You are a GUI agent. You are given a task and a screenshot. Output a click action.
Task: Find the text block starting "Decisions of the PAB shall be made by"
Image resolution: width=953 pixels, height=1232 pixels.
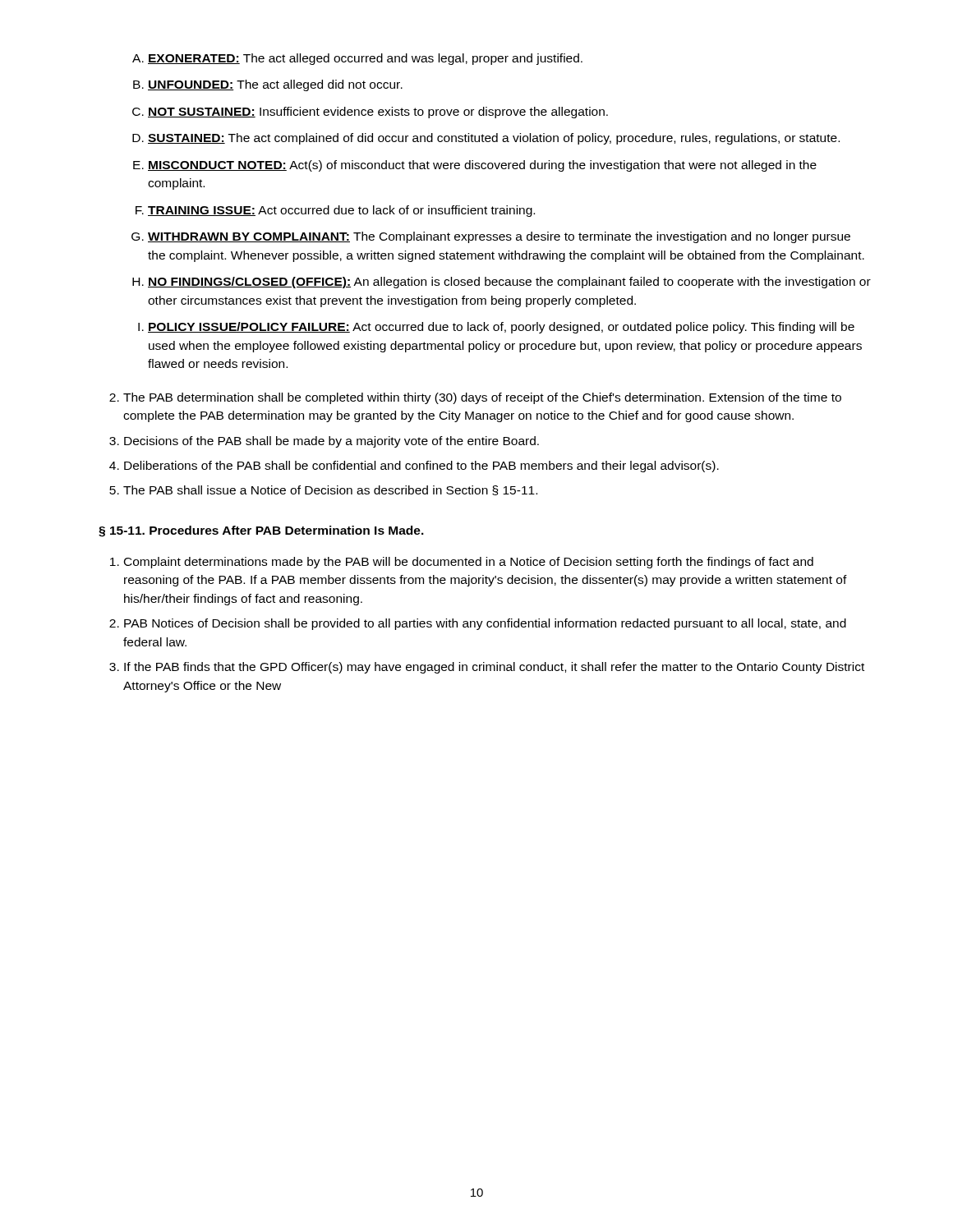(332, 440)
